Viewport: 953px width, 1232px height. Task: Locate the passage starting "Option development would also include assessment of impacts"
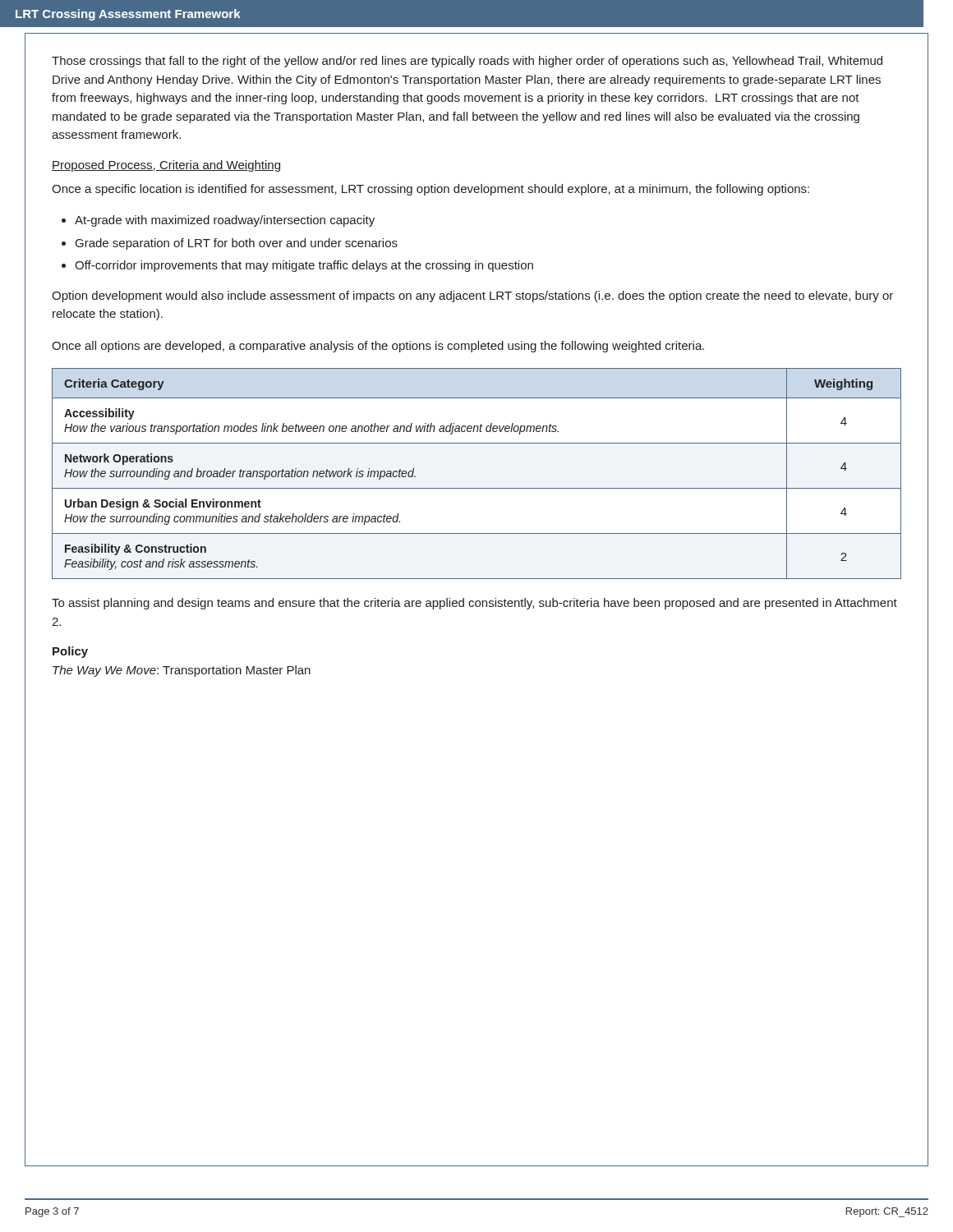[472, 304]
